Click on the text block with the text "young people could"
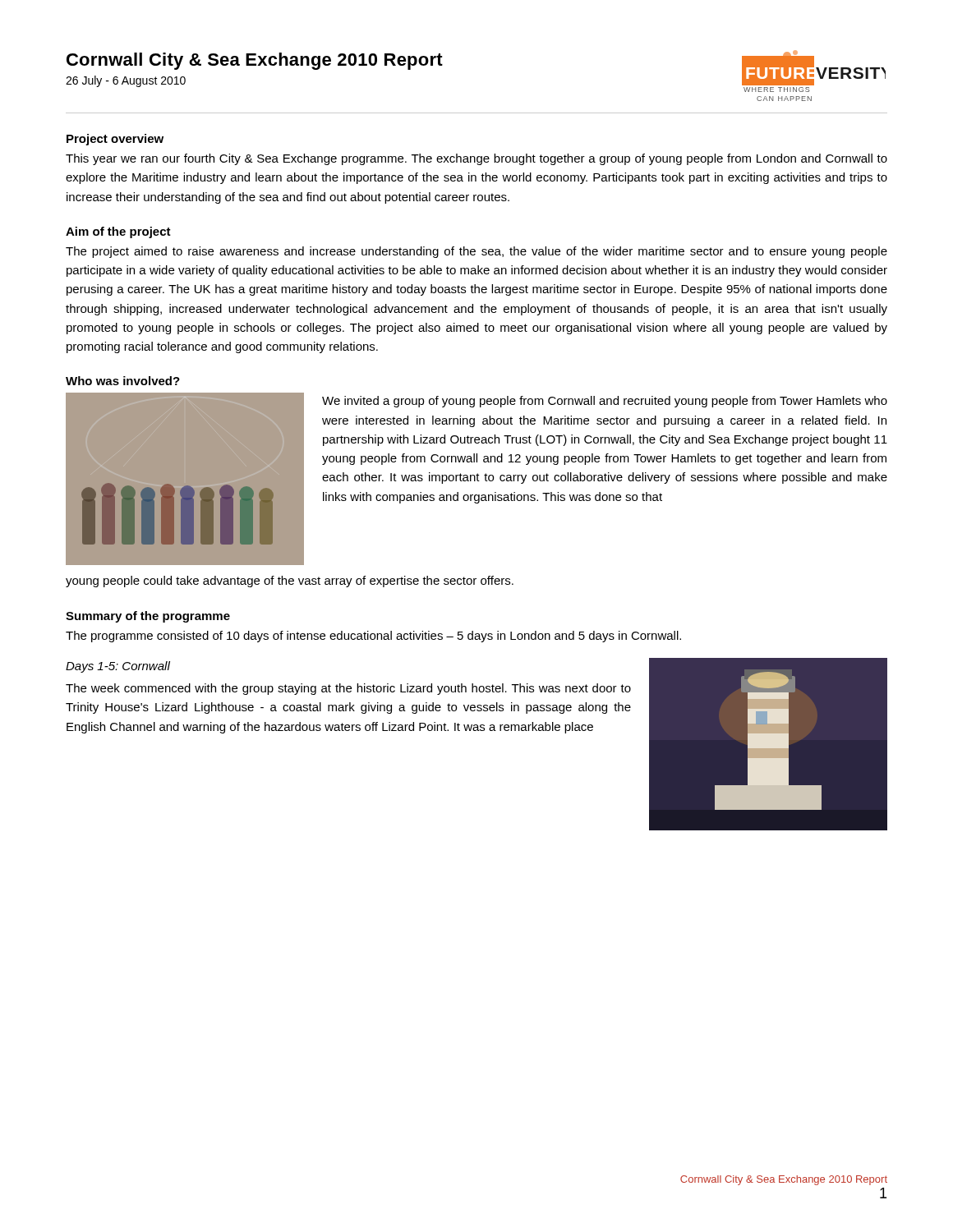This screenshot has height=1232, width=953. 476,581
